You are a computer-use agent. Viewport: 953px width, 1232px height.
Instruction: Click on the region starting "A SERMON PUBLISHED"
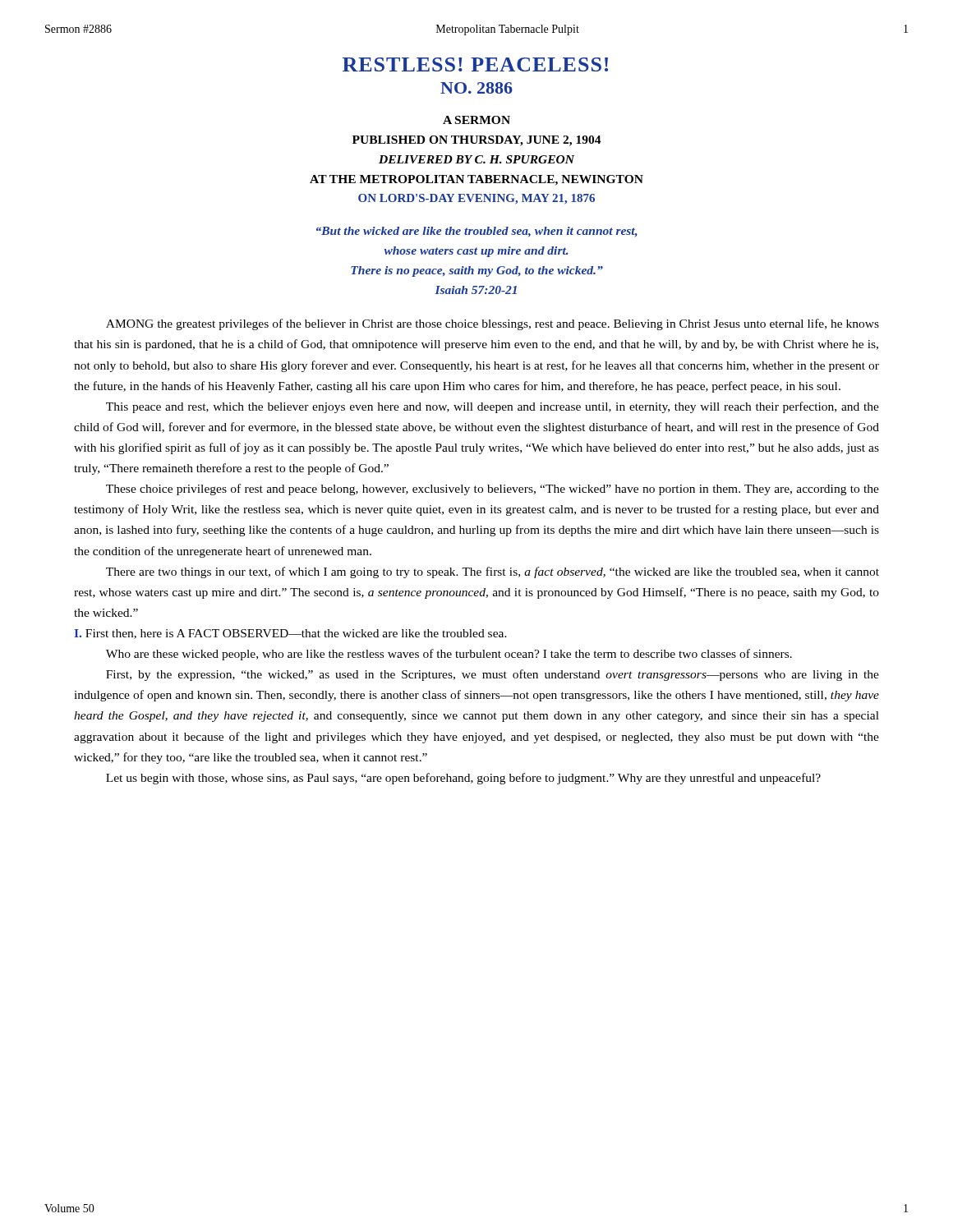[x=476, y=159]
